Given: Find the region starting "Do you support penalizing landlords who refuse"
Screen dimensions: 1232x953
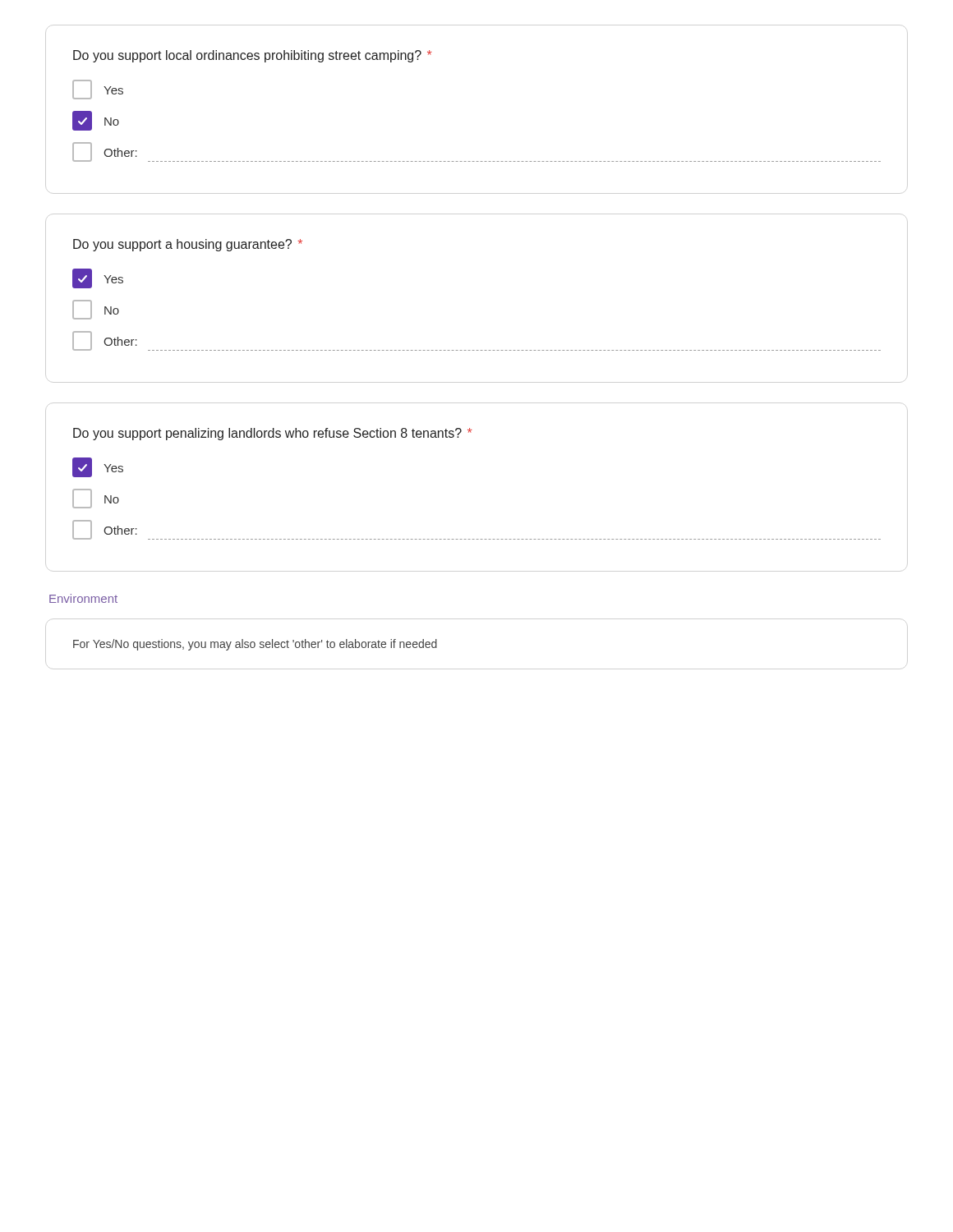Looking at the screenshot, I should (x=272, y=434).
